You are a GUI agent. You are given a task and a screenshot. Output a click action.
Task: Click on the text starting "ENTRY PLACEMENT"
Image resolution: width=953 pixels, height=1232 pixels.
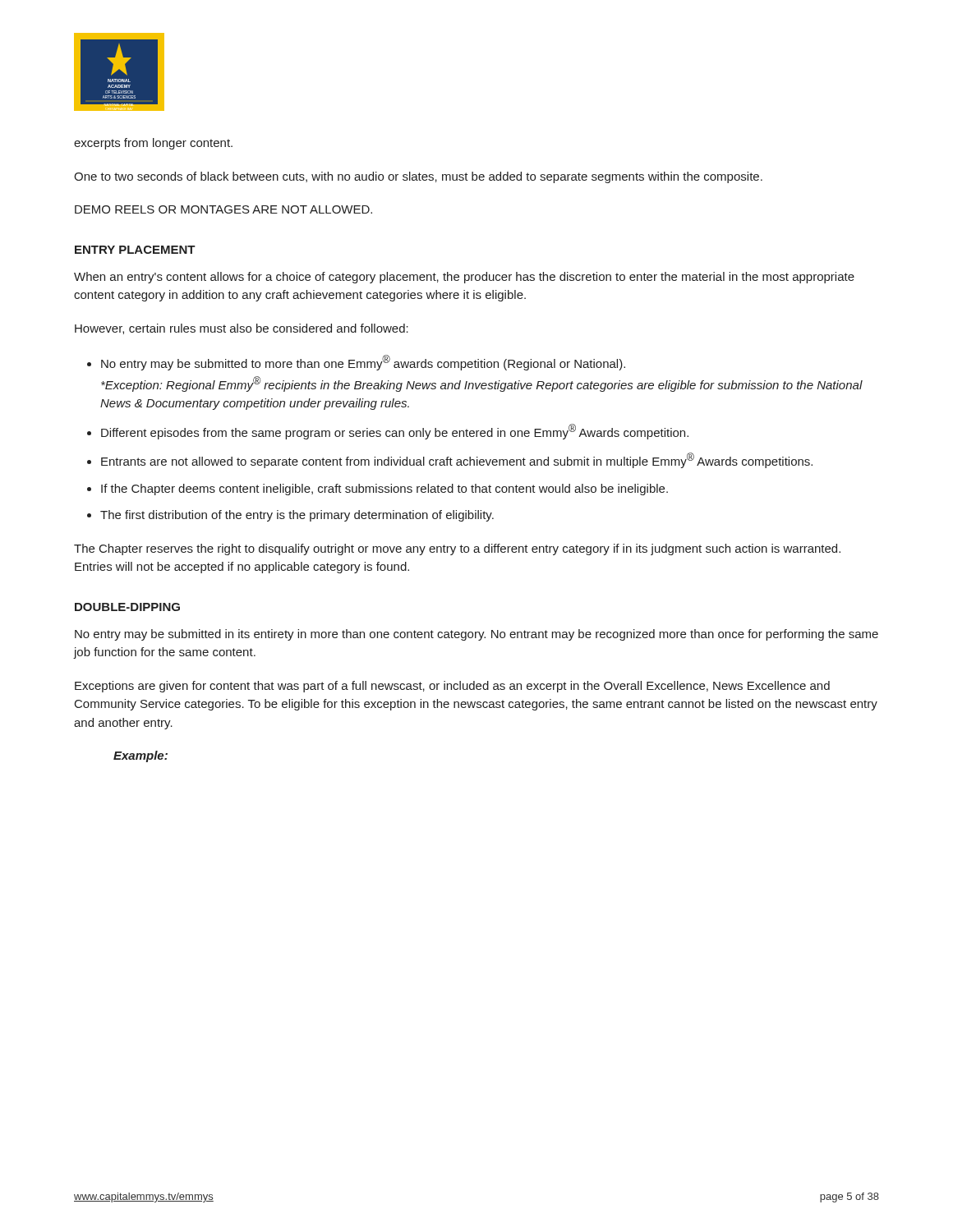pyautogui.click(x=135, y=250)
